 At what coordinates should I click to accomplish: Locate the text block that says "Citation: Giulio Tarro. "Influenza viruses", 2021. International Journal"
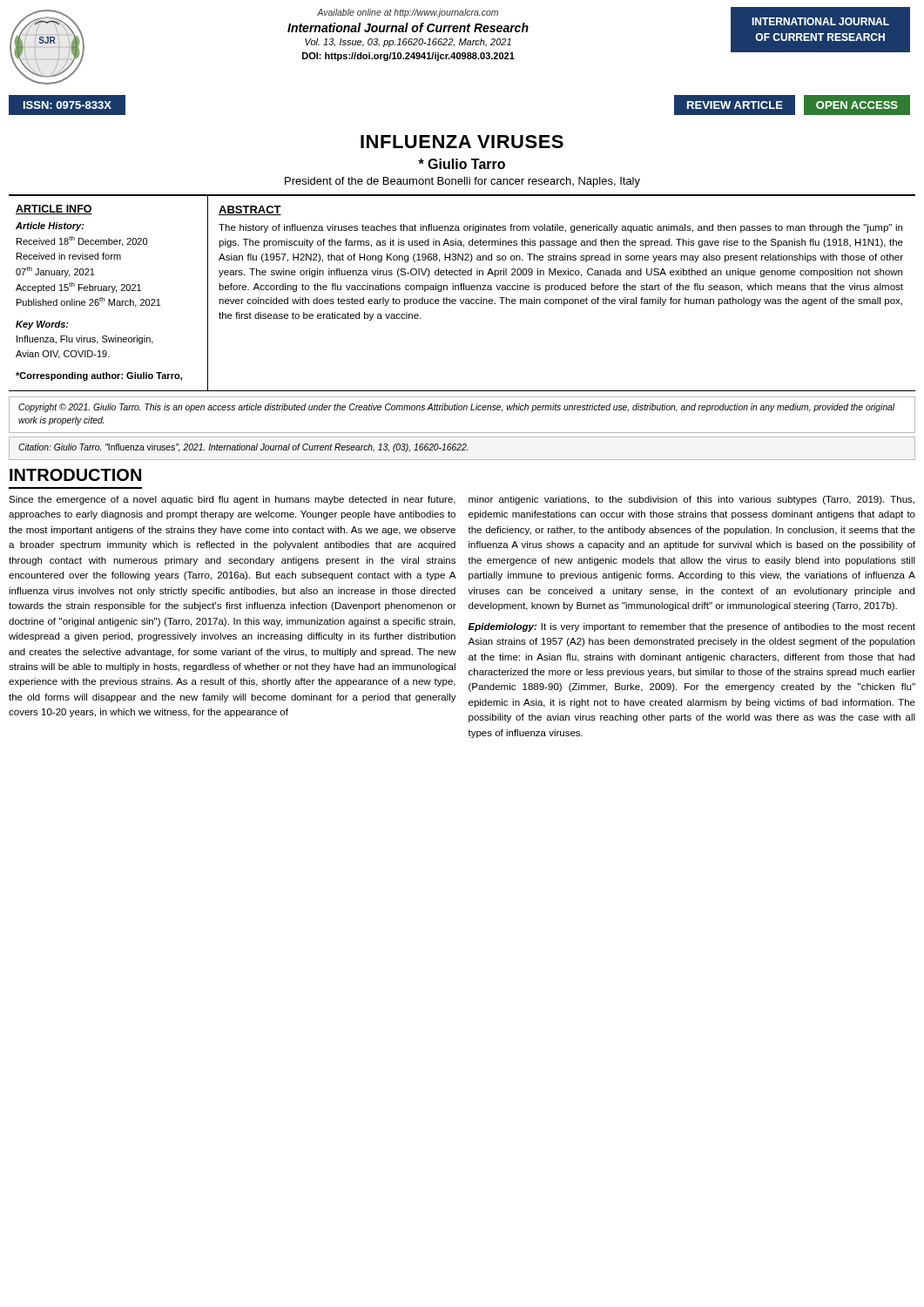244,447
